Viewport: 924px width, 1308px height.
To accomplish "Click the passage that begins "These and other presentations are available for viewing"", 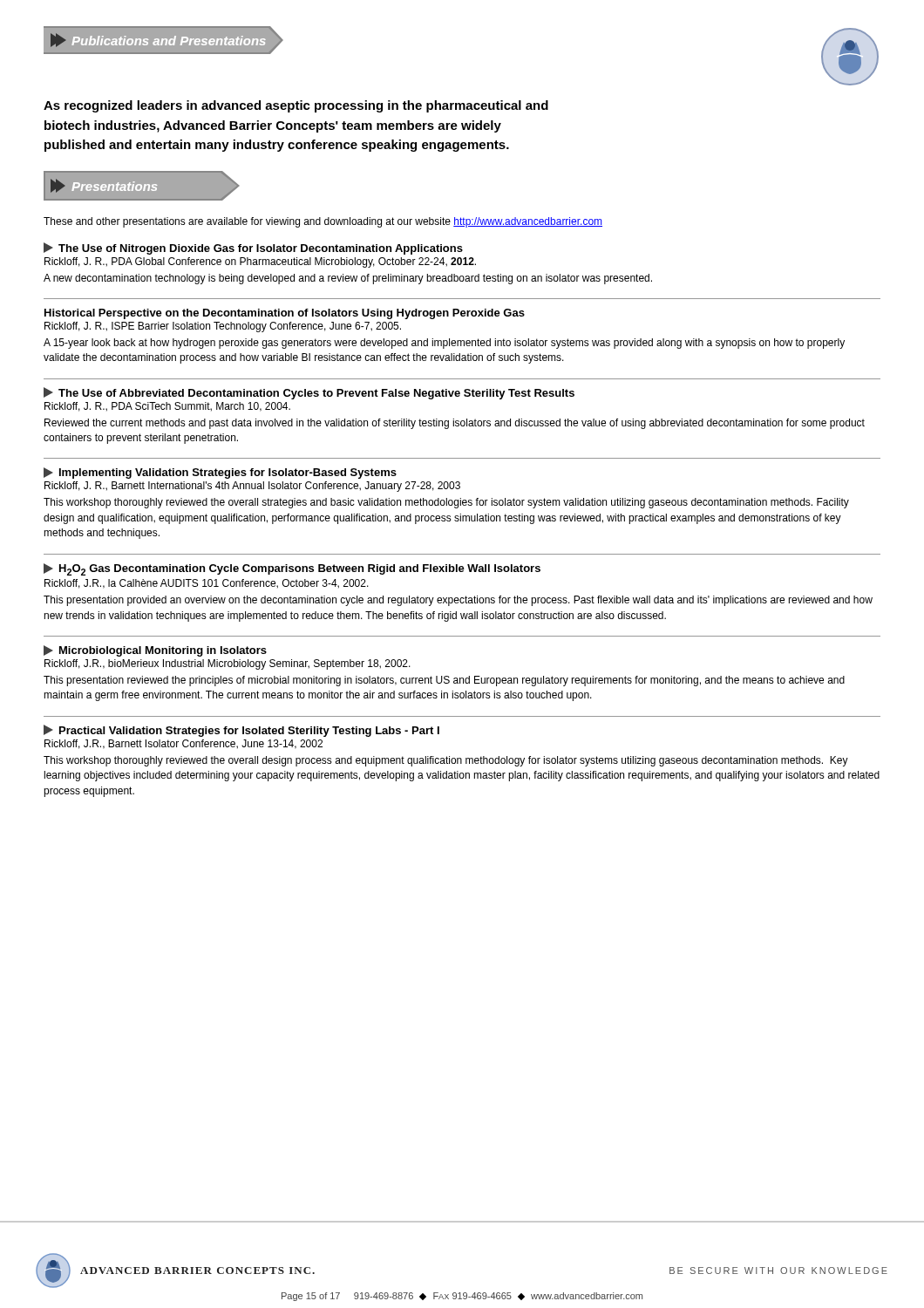I will pyautogui.click(x=323, y=221).
